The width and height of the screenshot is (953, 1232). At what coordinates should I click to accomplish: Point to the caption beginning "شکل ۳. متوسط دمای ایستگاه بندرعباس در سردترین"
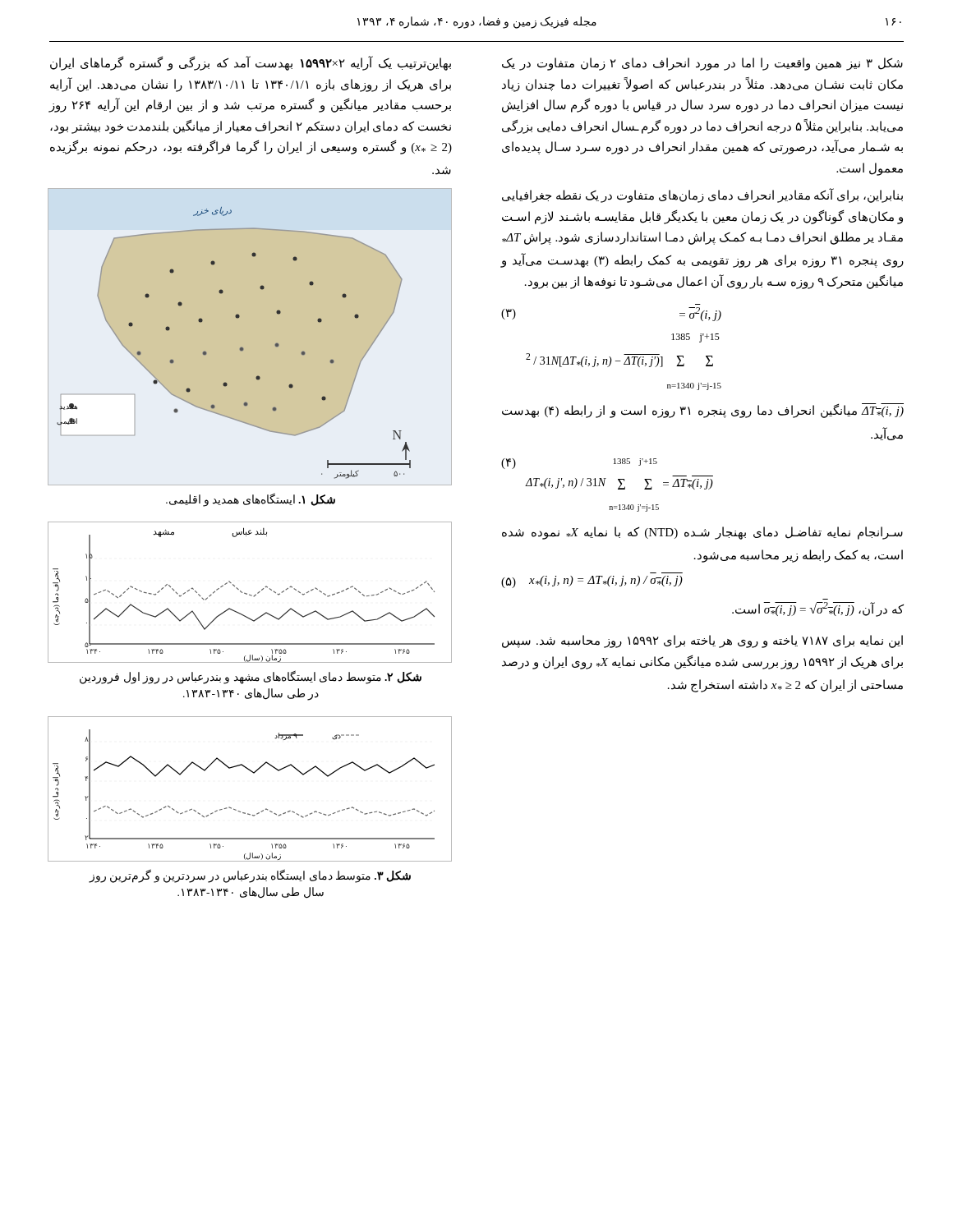pos(251,884)
